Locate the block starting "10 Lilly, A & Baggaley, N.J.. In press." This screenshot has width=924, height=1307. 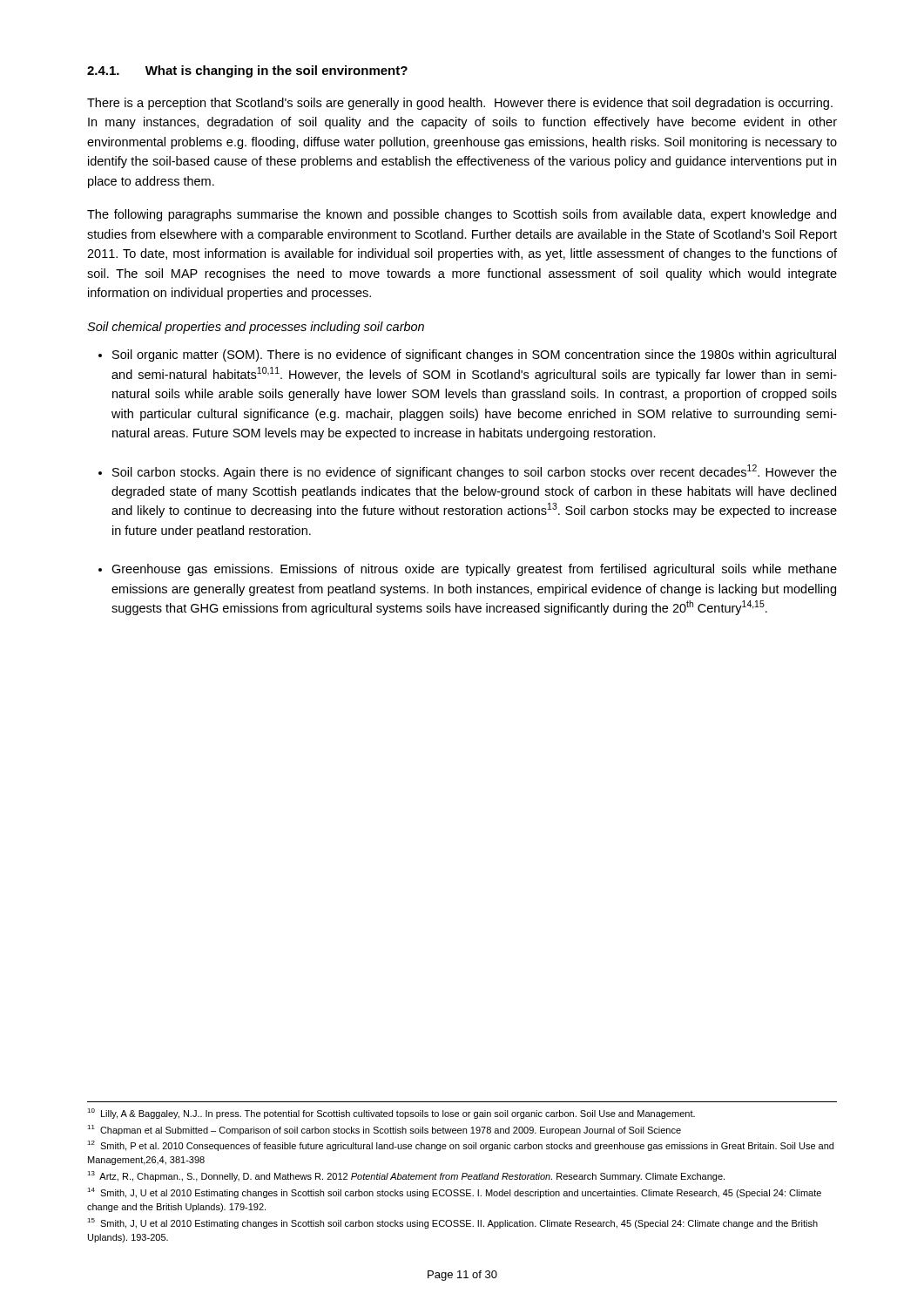click(391, 1113)
